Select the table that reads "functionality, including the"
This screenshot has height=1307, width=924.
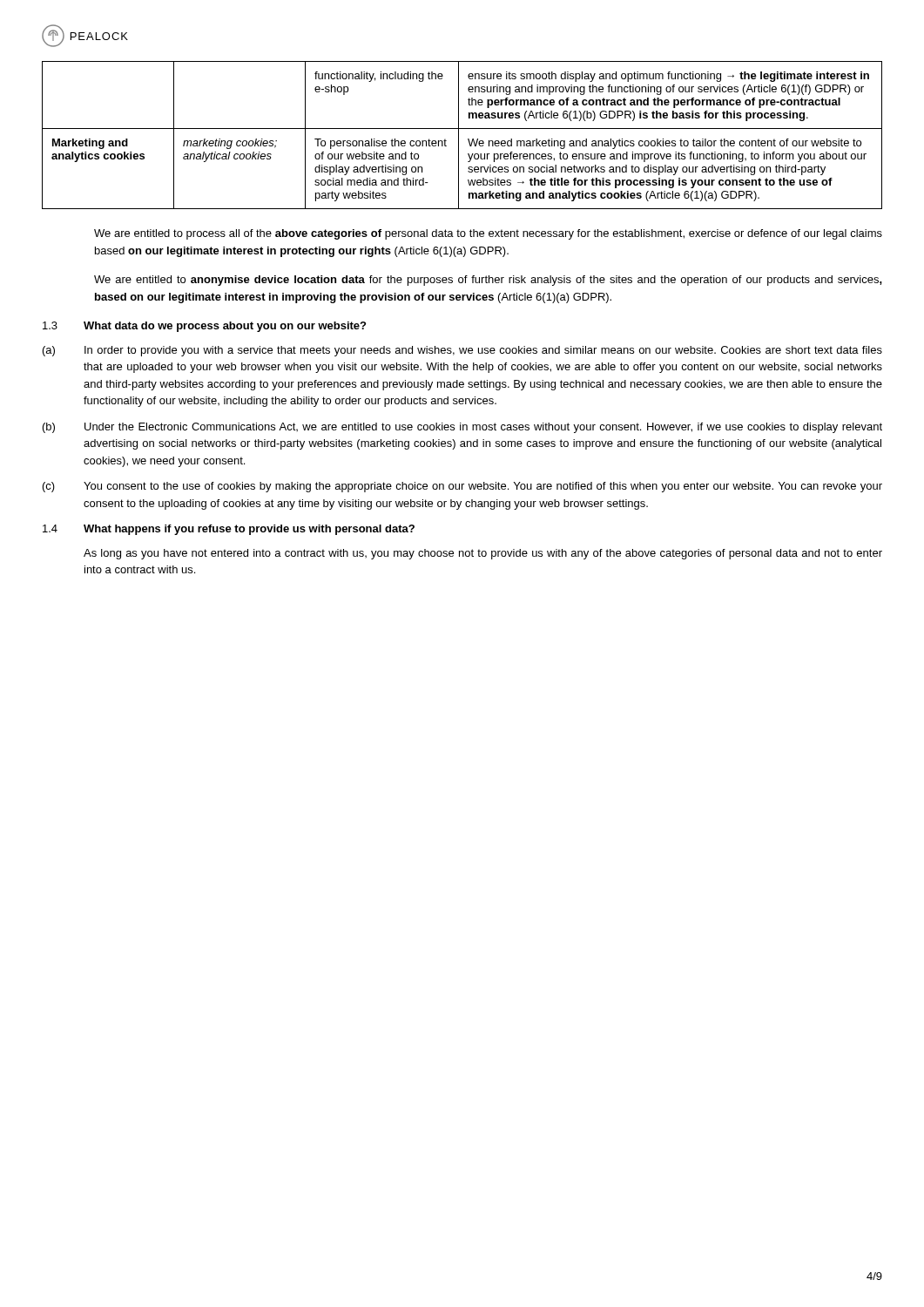pos(462,135)
